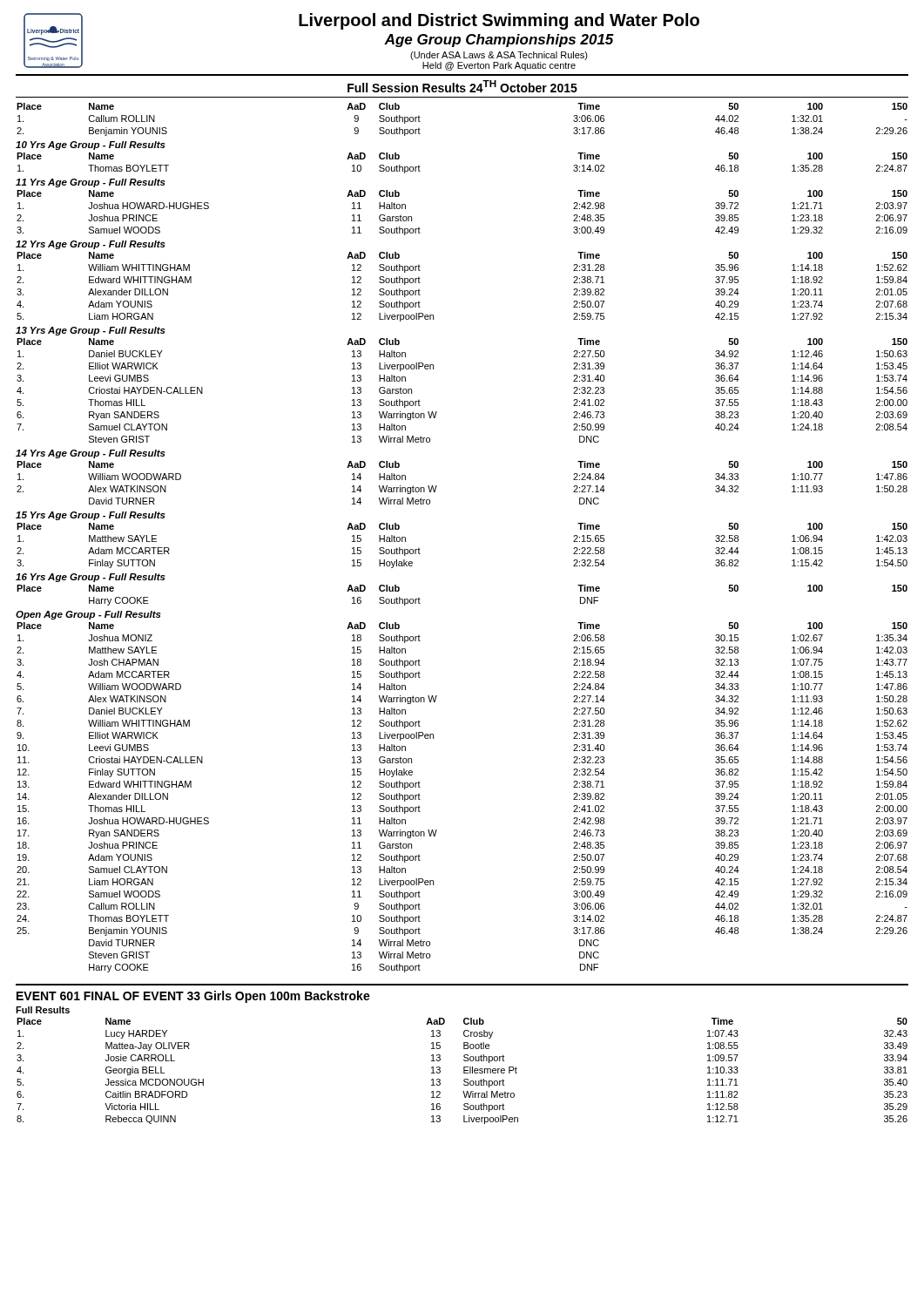Find the passage starting "13 Yrs Age Group - Full"
This screenshot has height=1307, width=924.
point(91,330)
